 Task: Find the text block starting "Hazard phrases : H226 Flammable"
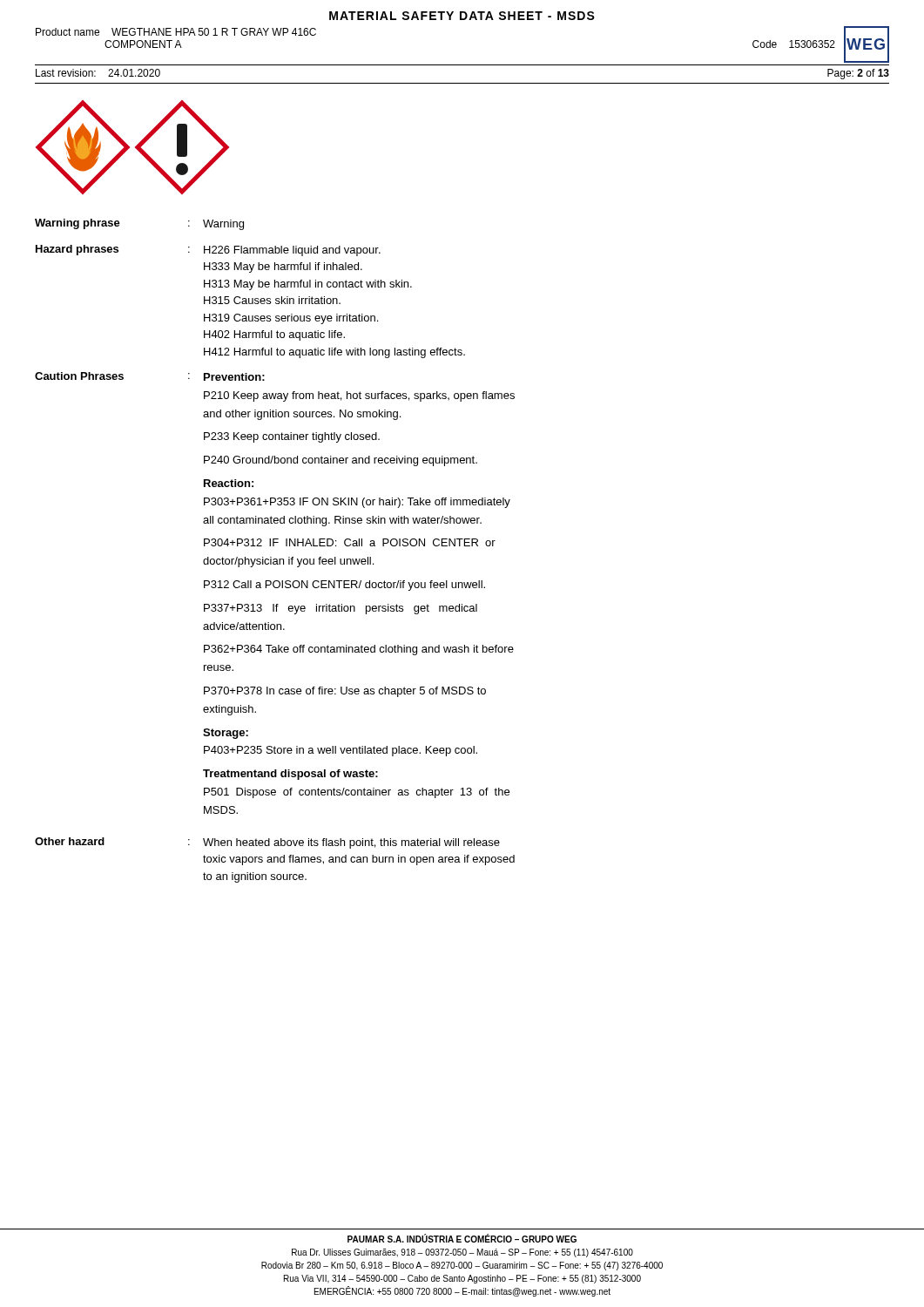pyautogui.click(x=208, y=251)
